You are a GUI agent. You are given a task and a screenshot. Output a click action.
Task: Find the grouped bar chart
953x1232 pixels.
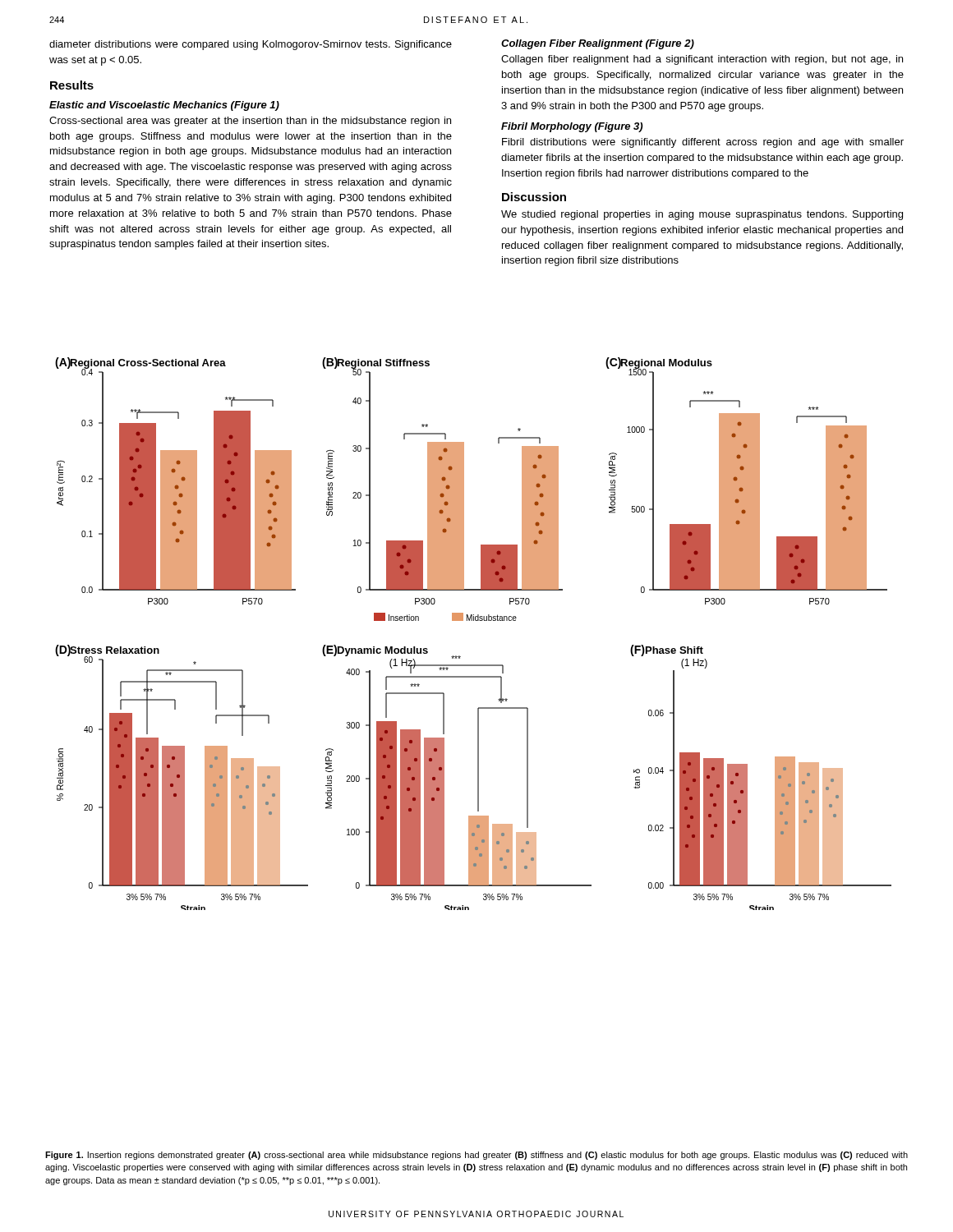[x=478, y=627]
